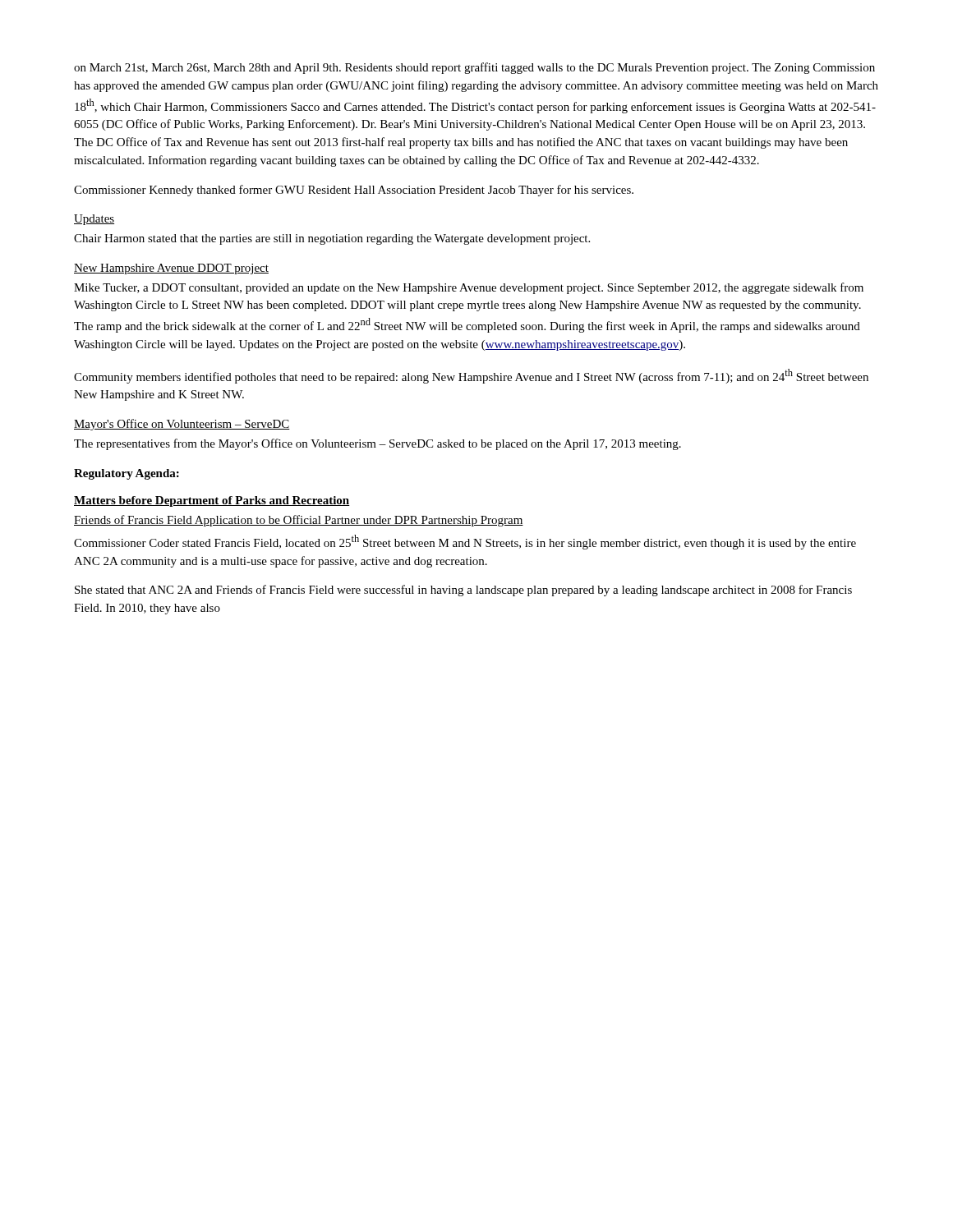953x1232 pixels.
Task: Select the passage starting "New Hampshire Avenue DDOT project"
Action: pos(171,269)
